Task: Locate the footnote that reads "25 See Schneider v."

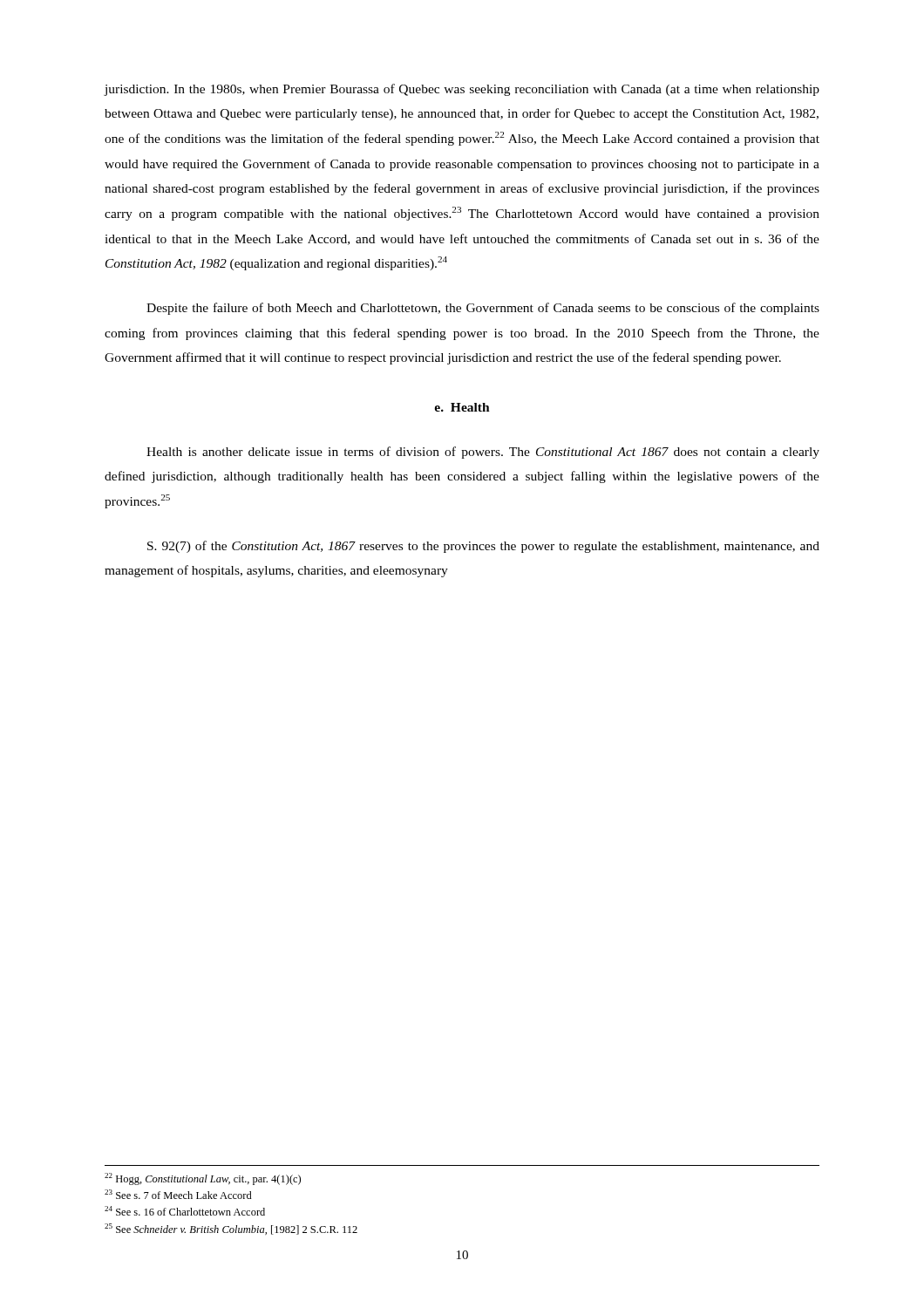Action: pyautogui.click(x=231, y=1229)
